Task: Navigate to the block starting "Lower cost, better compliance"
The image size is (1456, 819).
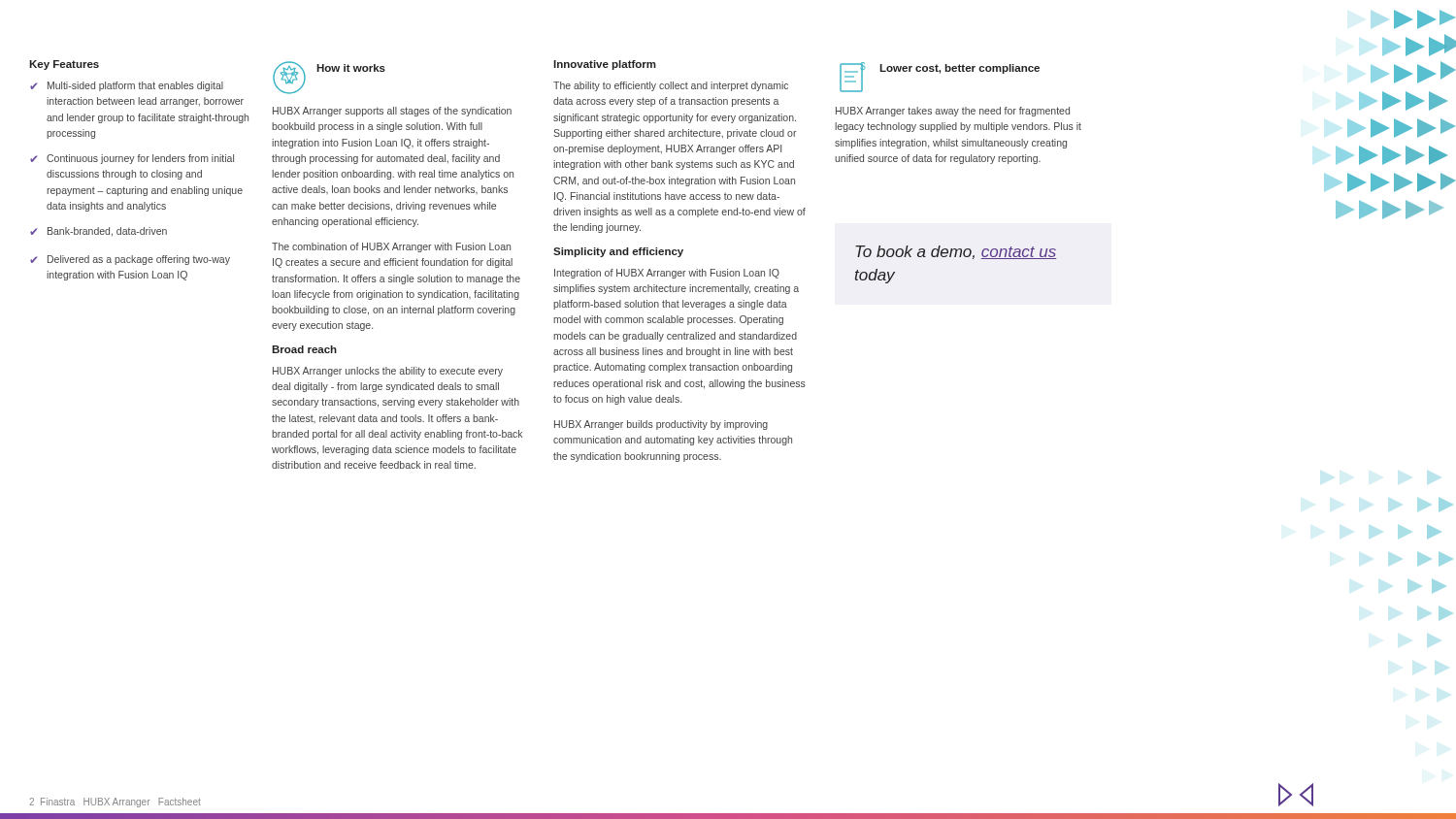Action: (960, 68)
